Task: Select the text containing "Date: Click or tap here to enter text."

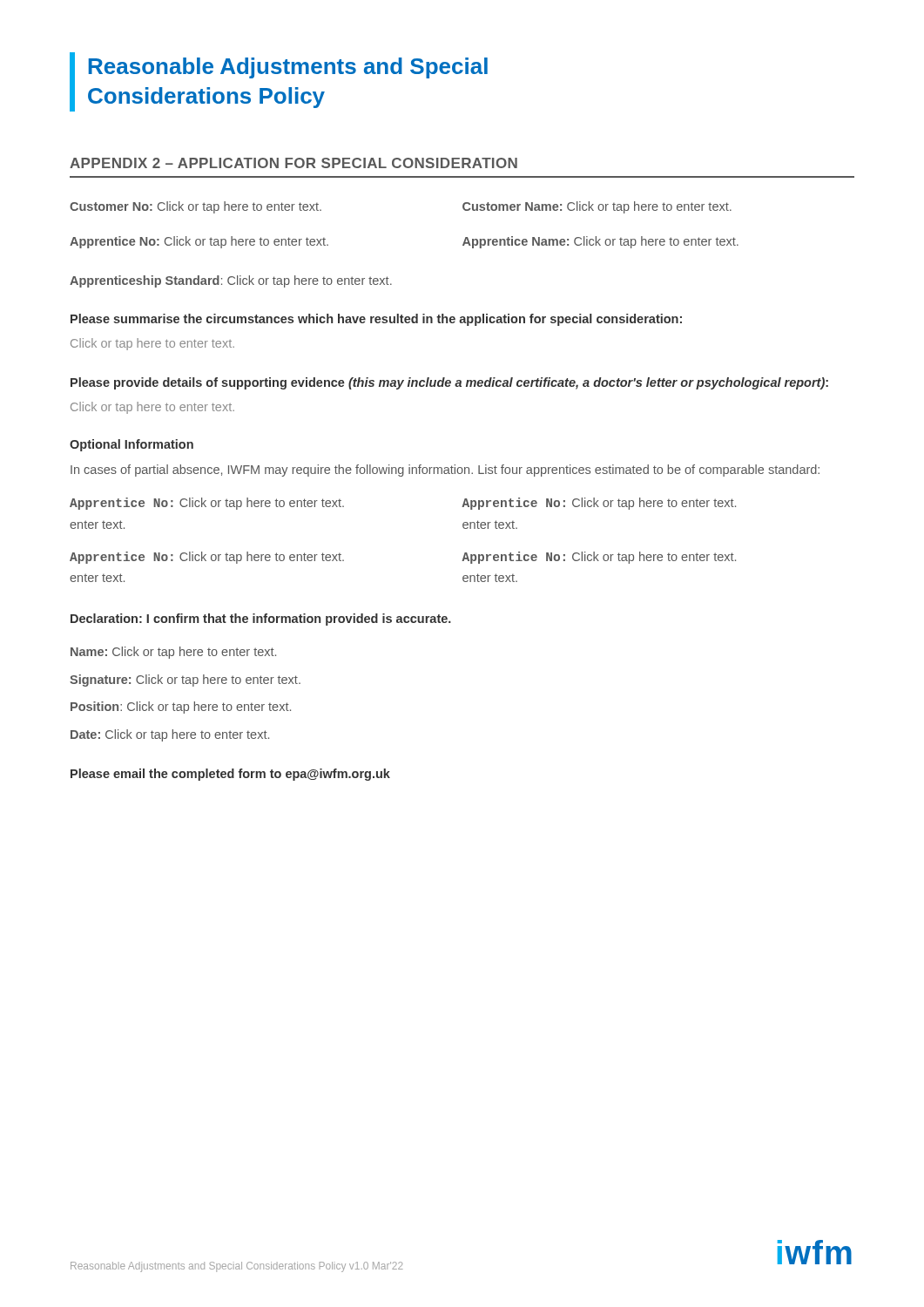Action: pos(170,735)
